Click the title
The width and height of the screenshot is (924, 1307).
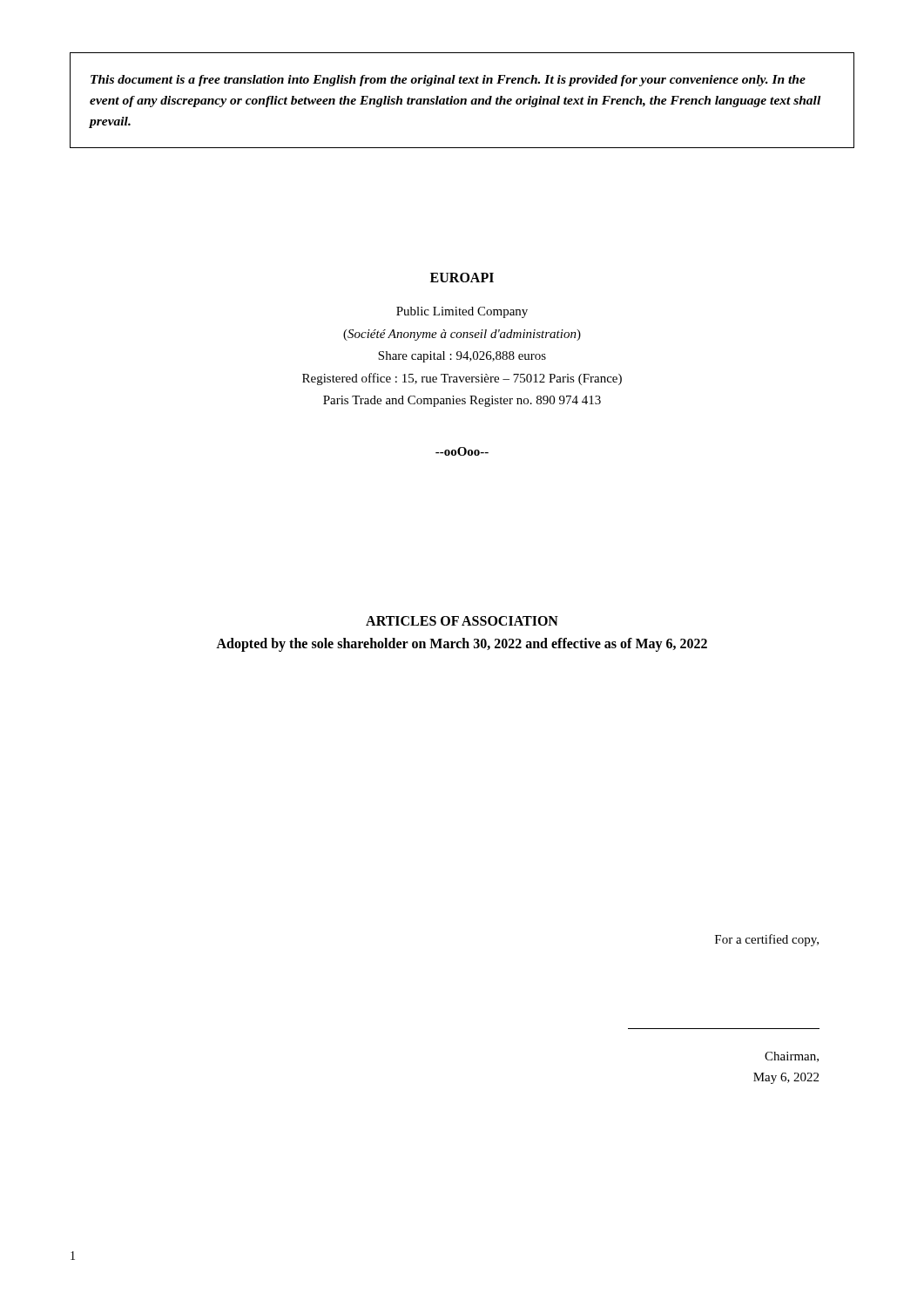tap(462, 278)
